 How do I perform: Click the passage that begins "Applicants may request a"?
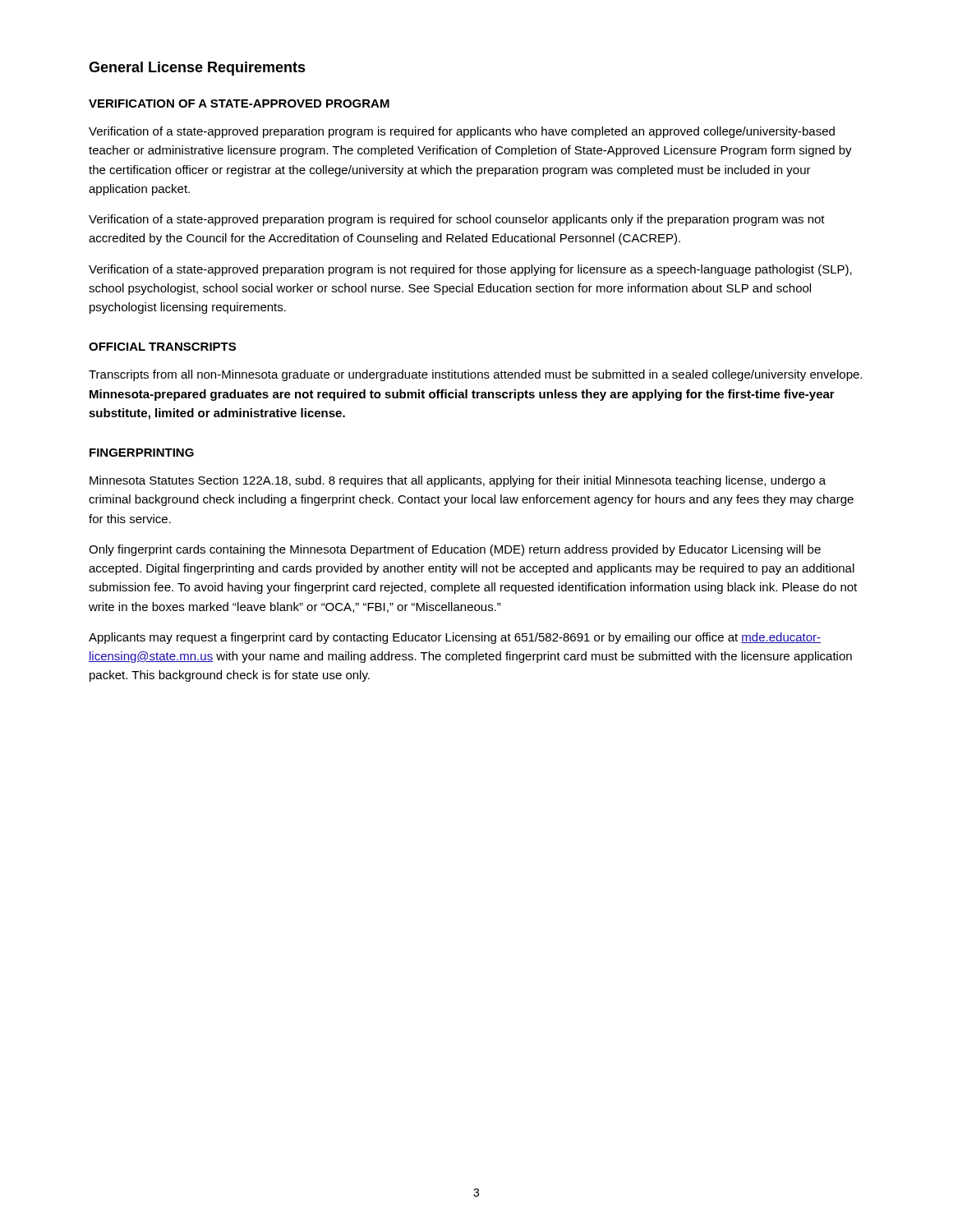(x=471, y=656)
